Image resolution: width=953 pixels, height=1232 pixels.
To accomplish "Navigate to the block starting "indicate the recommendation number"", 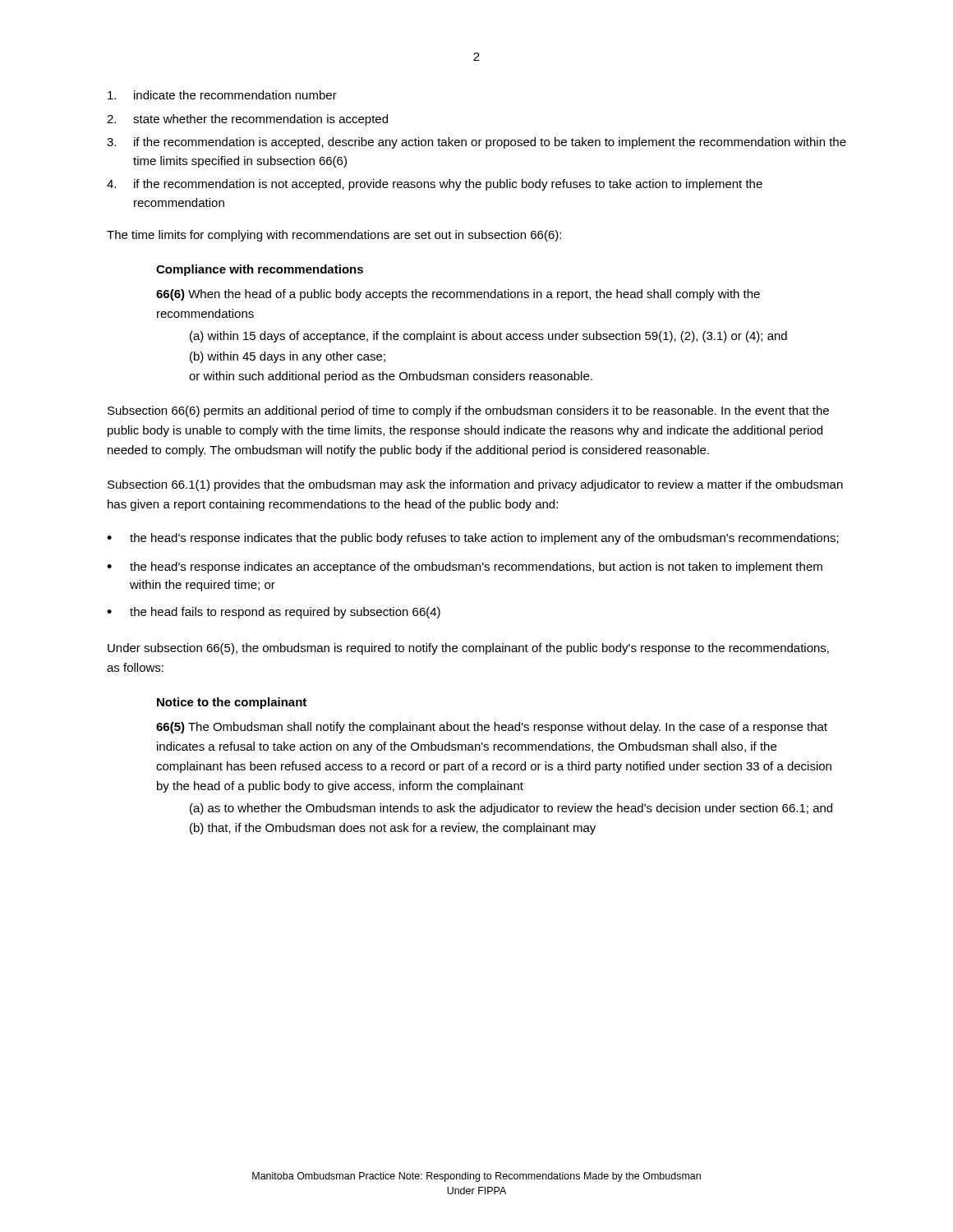I will pos(222,95).
